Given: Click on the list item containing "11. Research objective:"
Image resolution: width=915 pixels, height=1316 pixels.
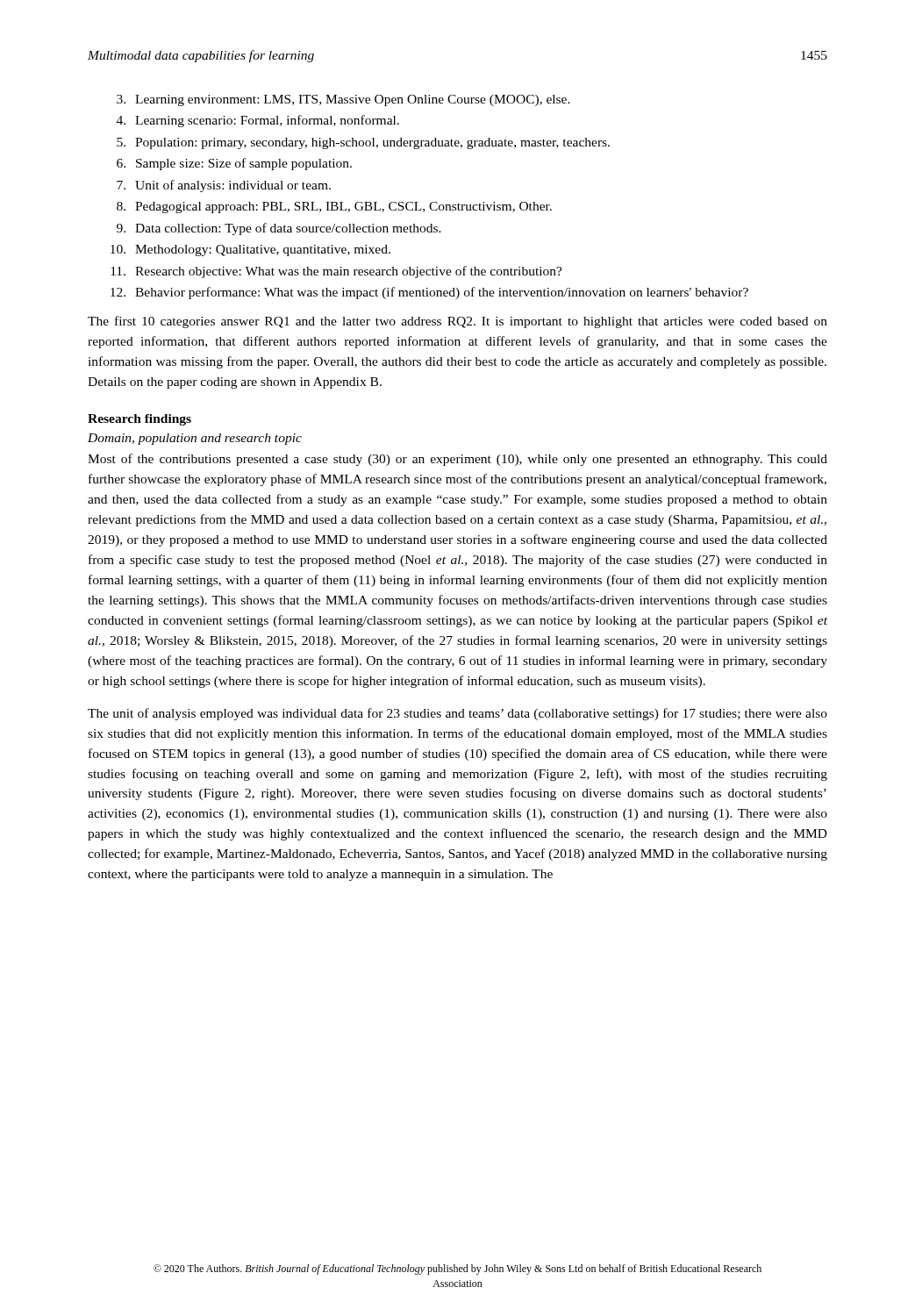Looking at the screenshot, I should click(x=458, y=271).
